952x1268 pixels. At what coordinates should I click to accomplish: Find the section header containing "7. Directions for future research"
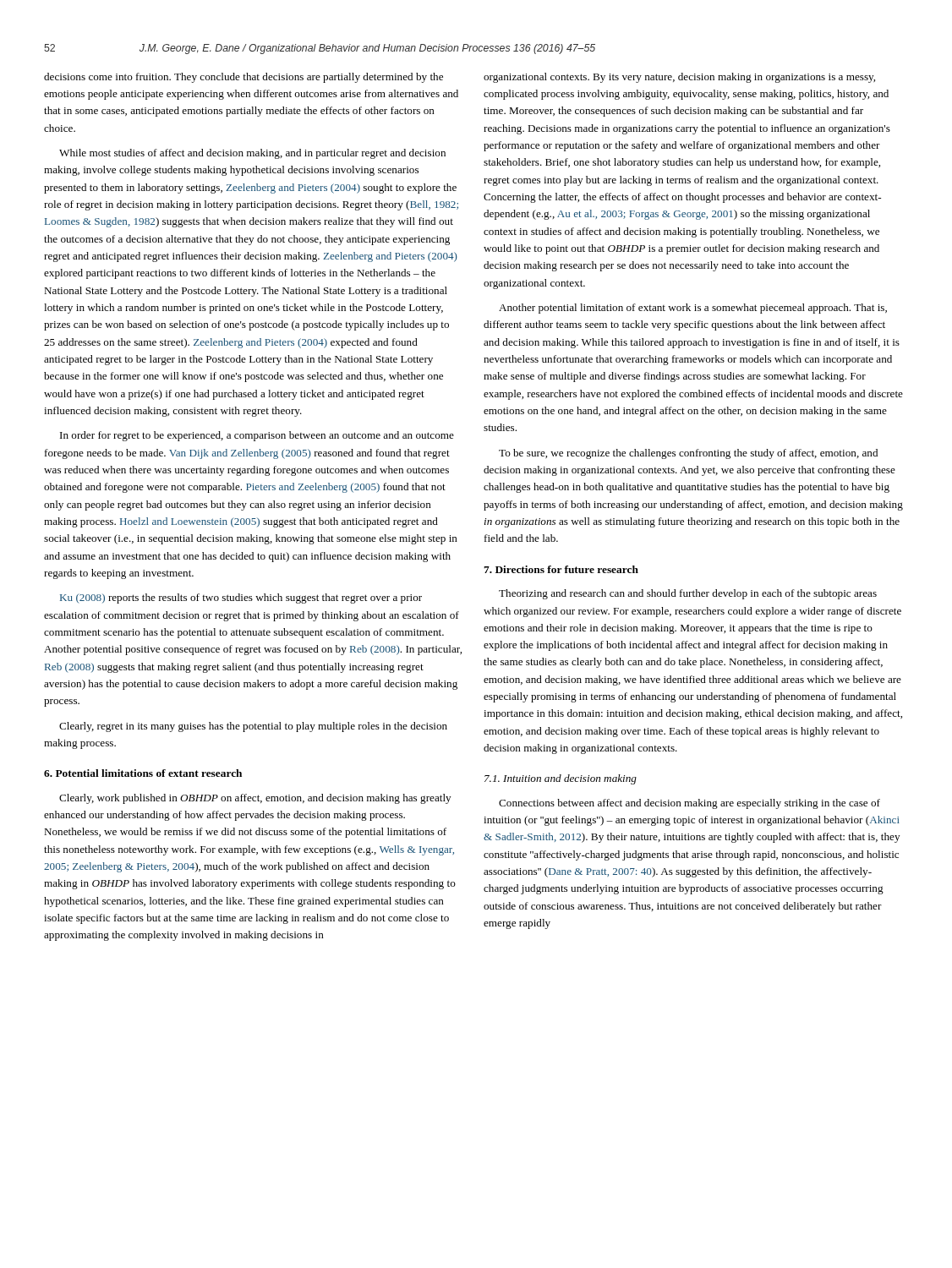[561, 569]
